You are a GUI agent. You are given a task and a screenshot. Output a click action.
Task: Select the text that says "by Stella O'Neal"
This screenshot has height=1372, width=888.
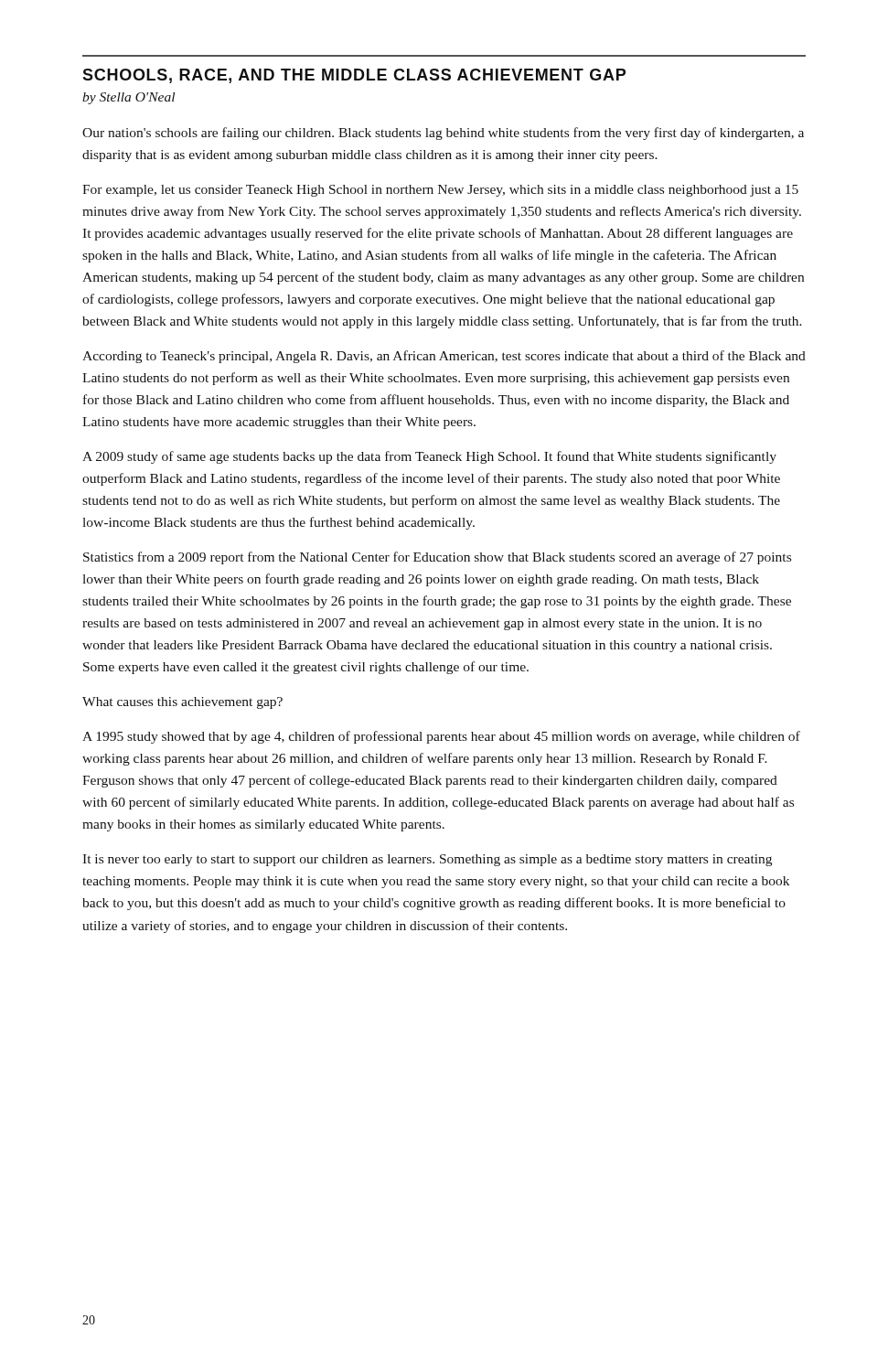pos(129,97)
